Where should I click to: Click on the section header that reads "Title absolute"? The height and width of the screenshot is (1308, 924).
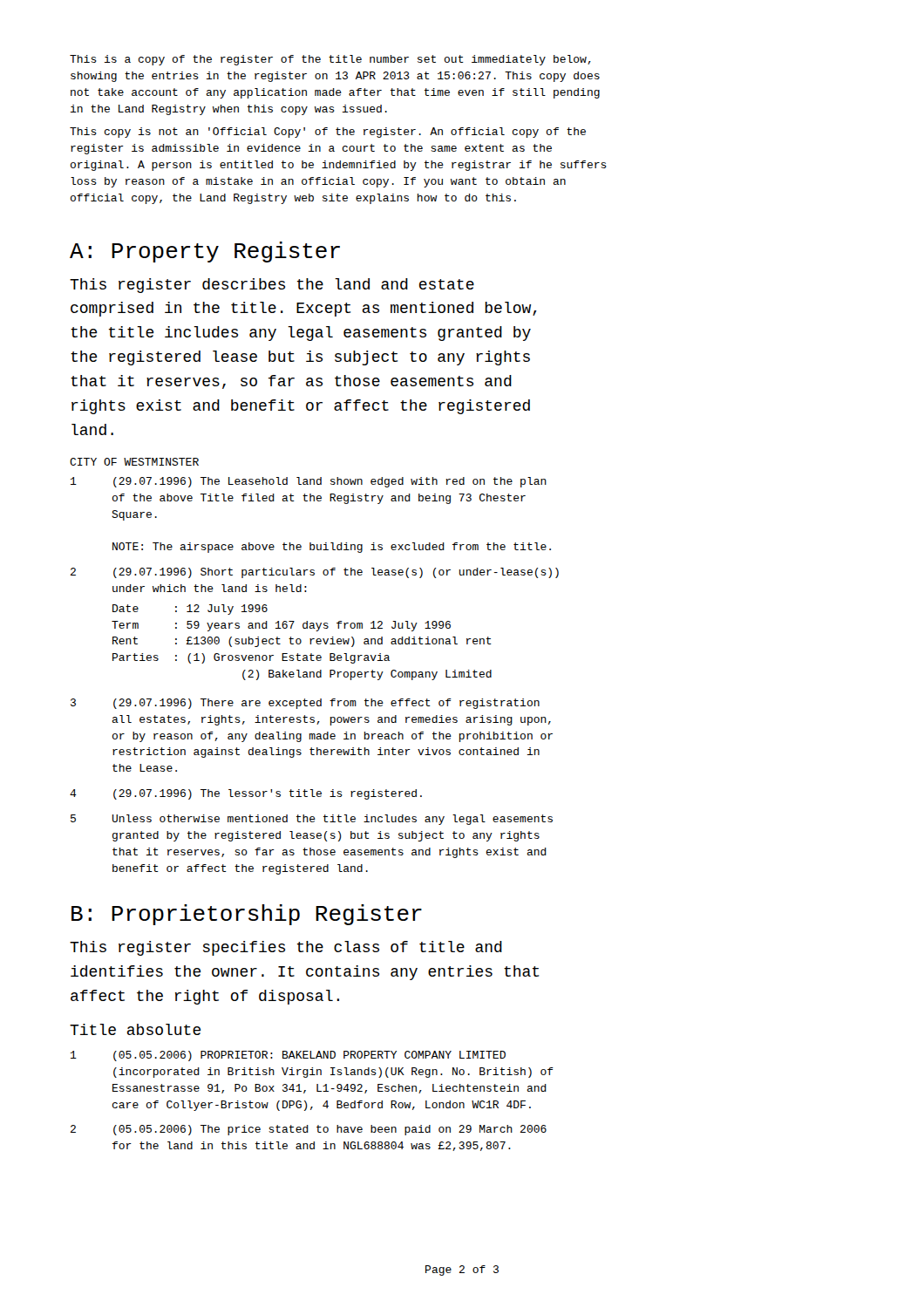click(x=136, y=1031)
